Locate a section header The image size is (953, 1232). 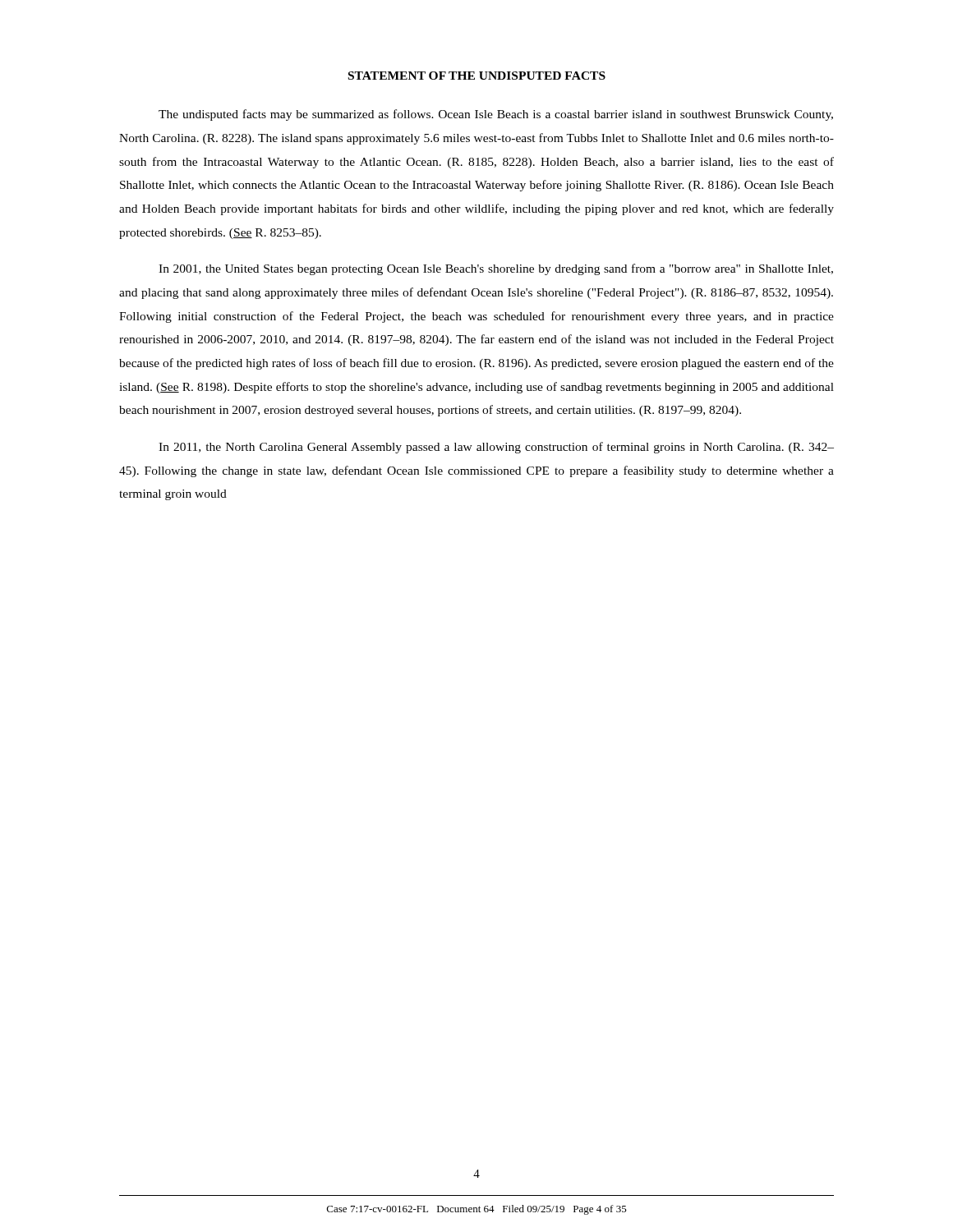pos(476,75)
